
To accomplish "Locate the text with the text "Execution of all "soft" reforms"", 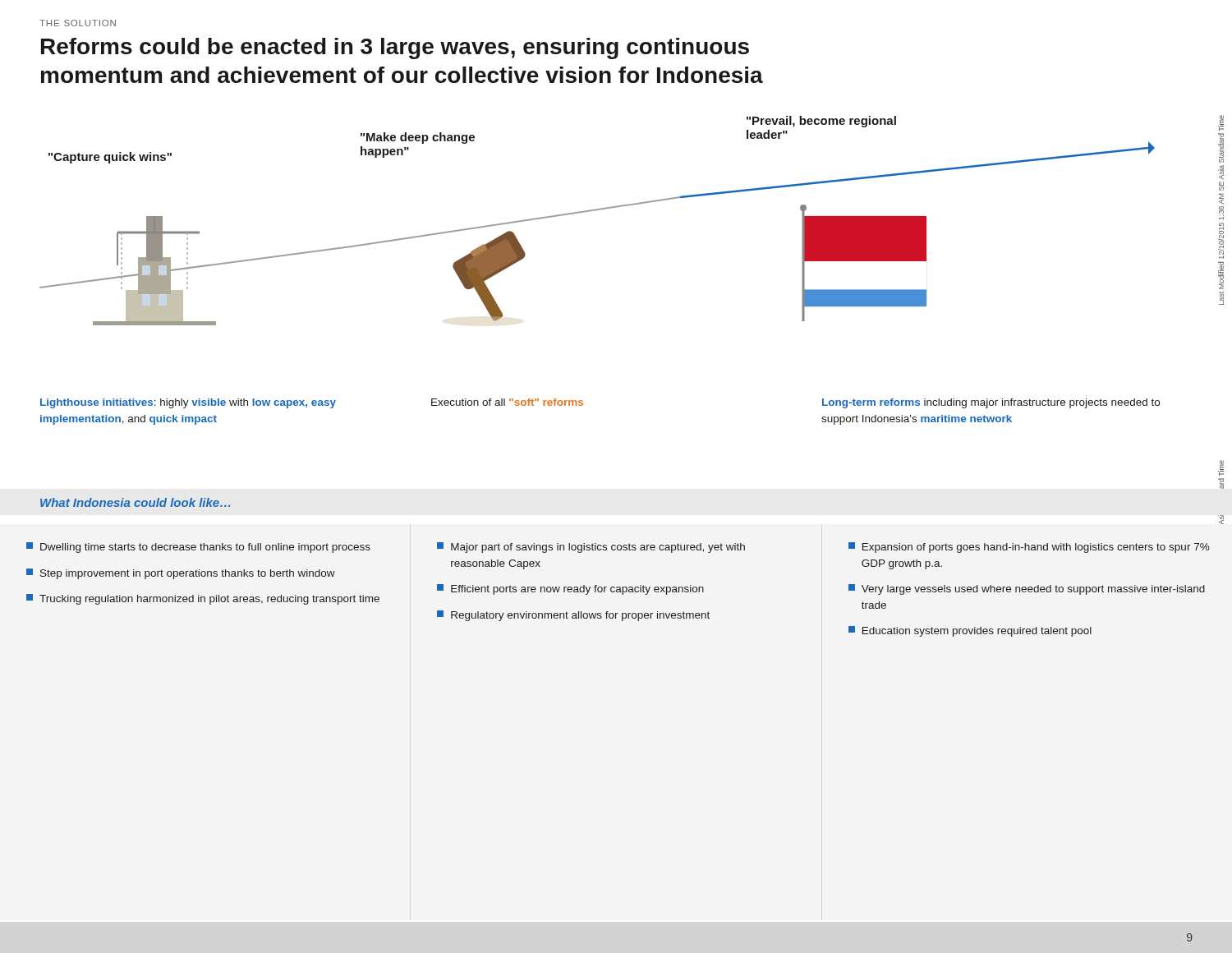I will click(x=507, y=402).
